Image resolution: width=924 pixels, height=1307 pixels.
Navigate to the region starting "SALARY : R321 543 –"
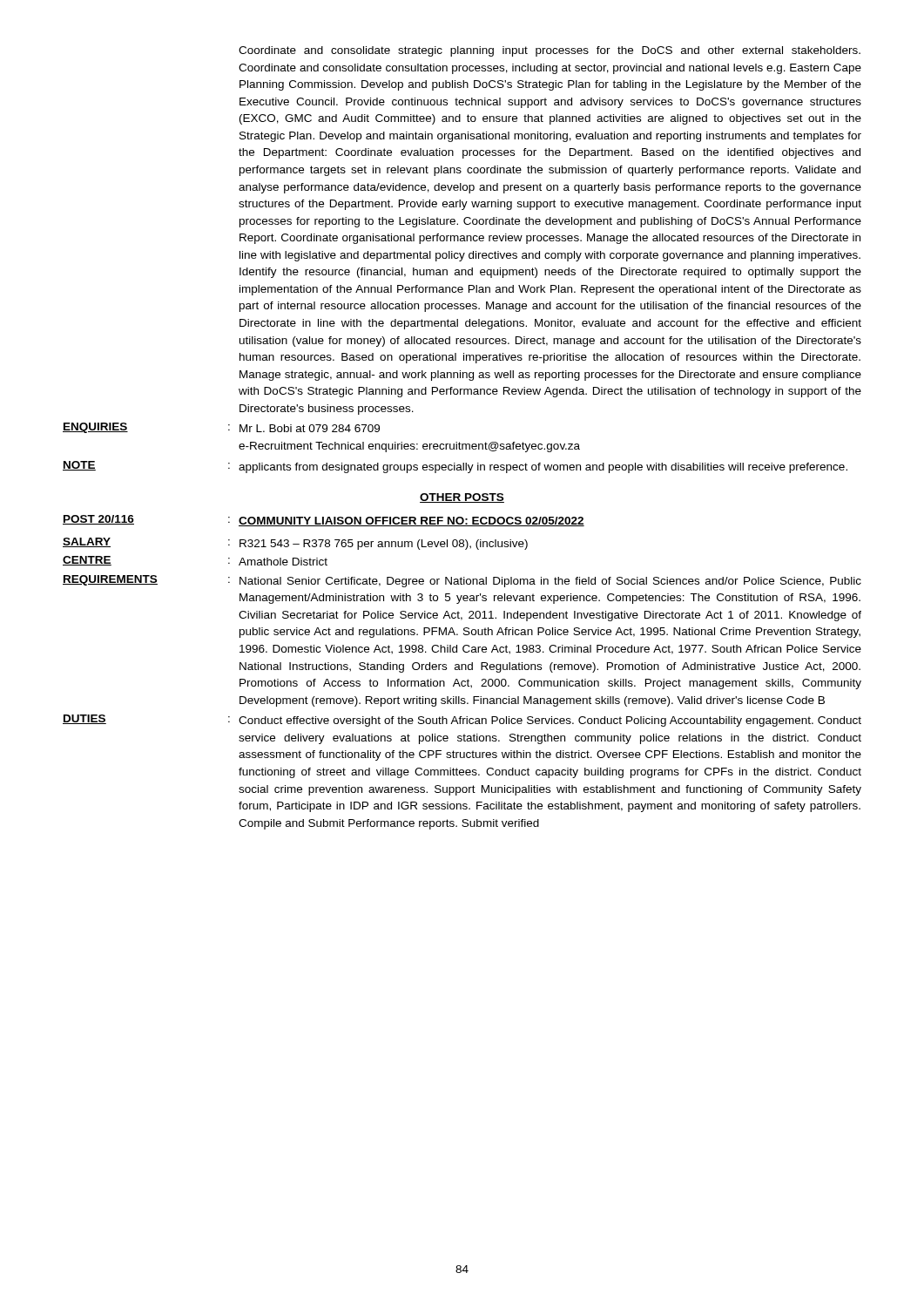(462, 543)
